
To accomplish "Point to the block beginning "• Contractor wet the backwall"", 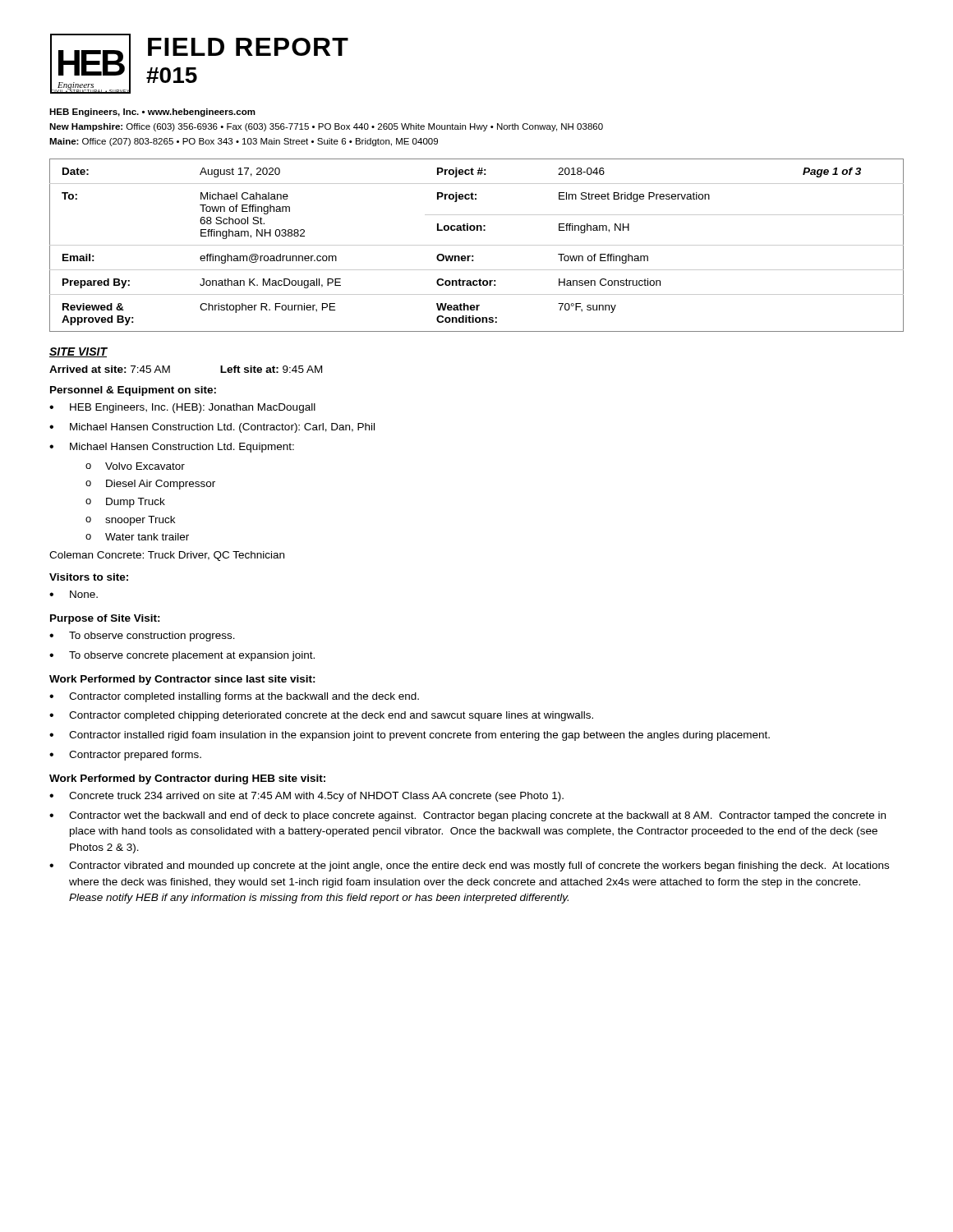I will point(476,831).
